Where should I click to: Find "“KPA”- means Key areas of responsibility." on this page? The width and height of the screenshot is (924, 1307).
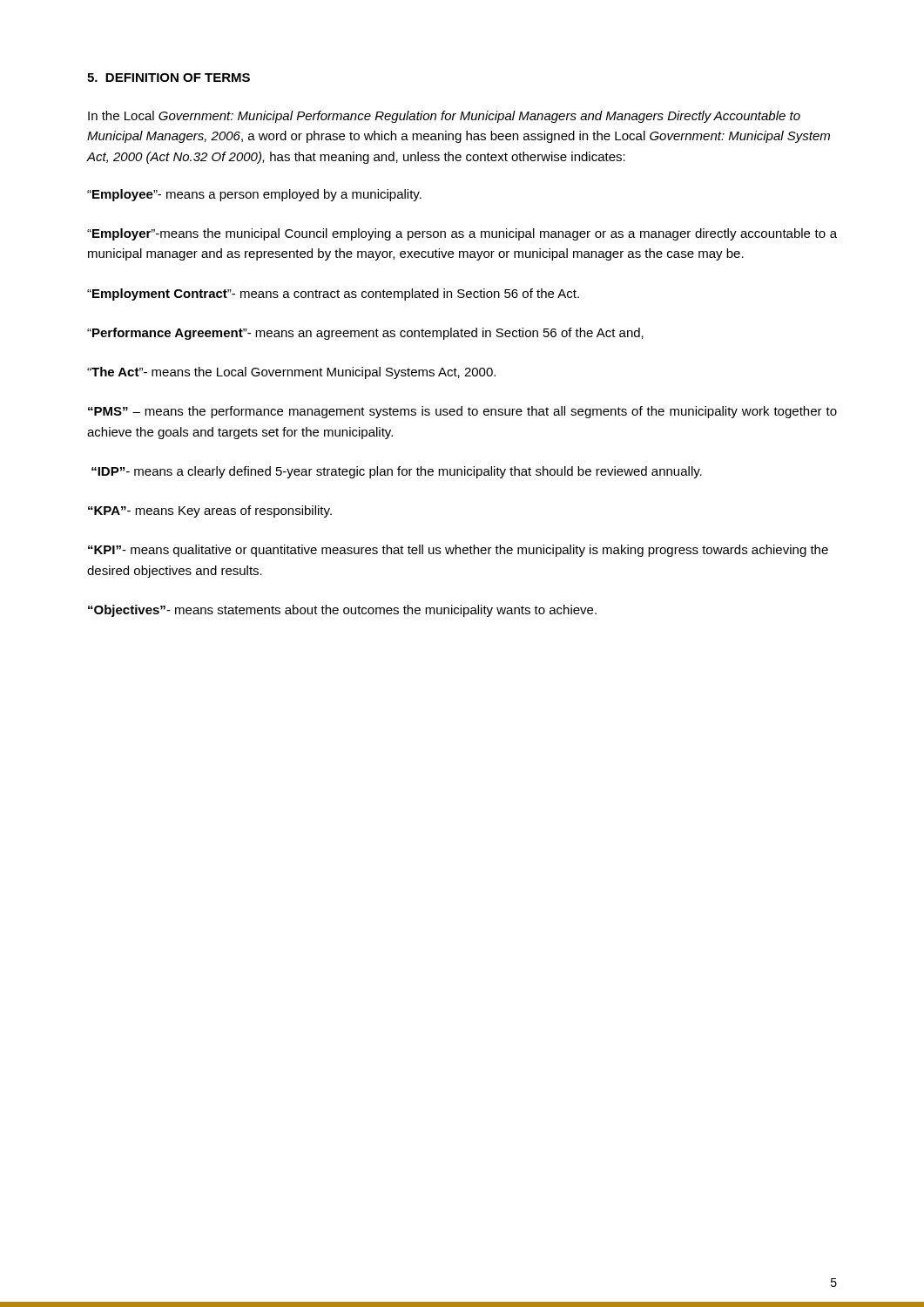pyautogui.click(x=210, y=510)
